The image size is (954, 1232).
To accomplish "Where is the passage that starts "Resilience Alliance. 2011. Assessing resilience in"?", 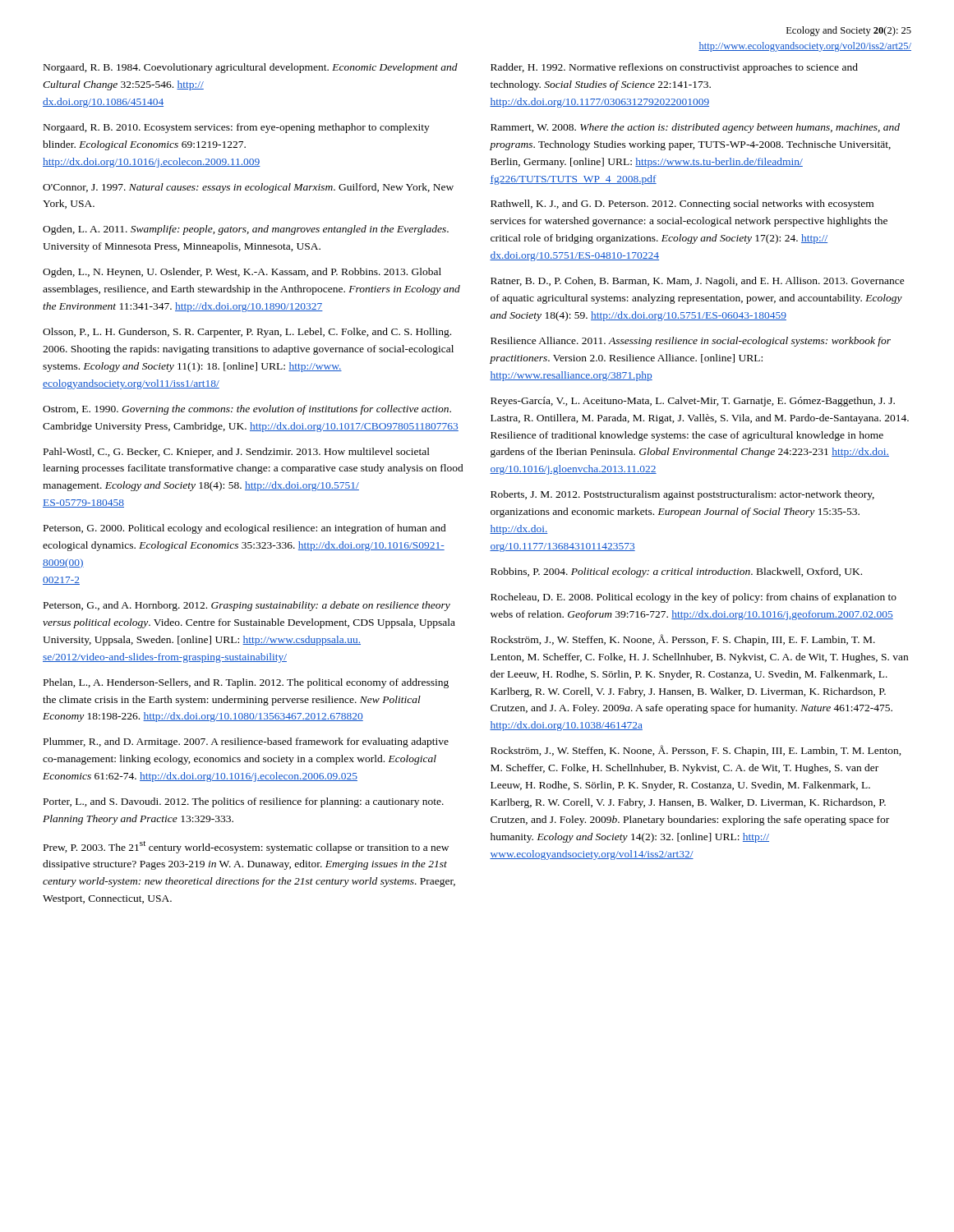I will [690, 358].
